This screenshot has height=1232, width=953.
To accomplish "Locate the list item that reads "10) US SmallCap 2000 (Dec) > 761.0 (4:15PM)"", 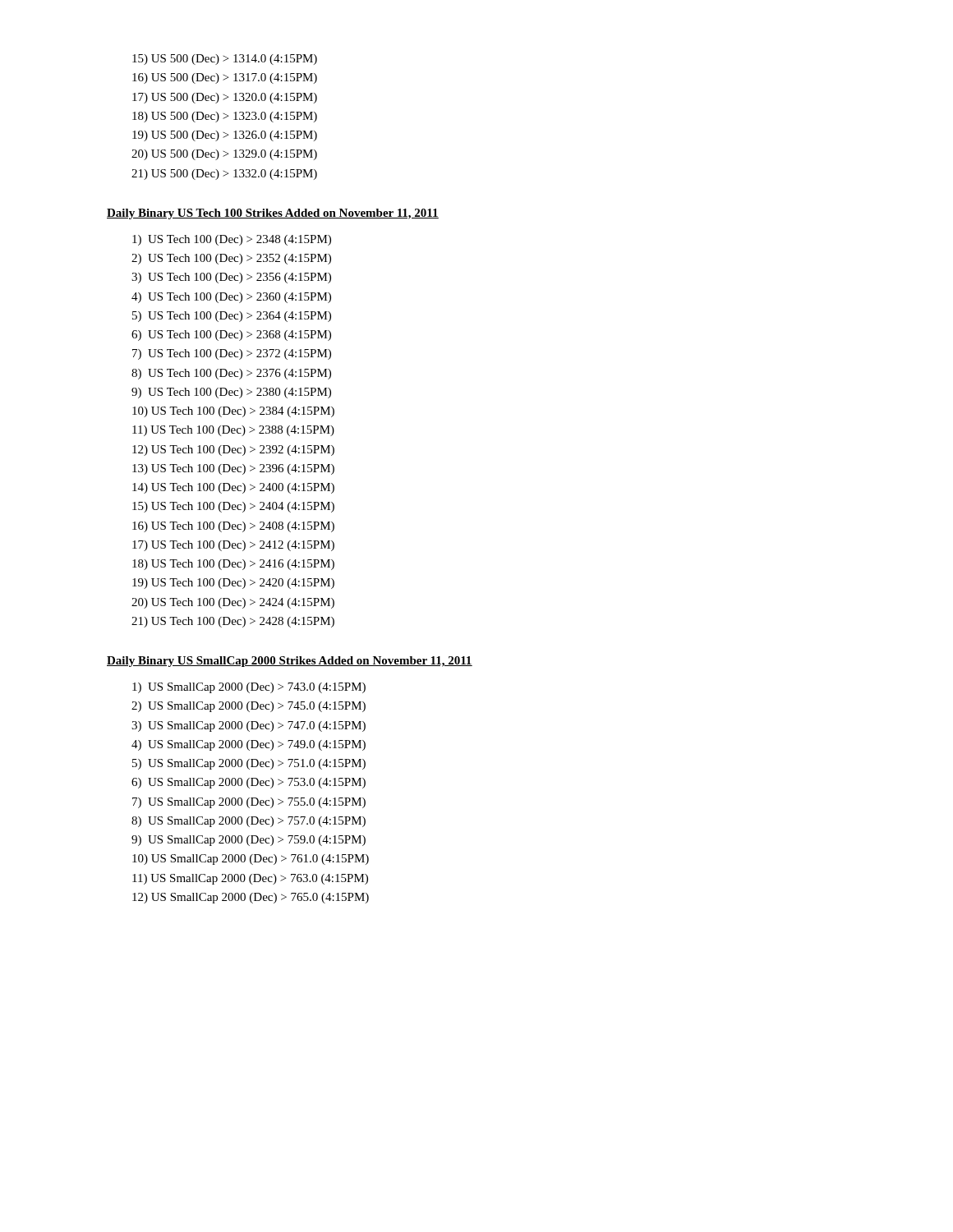I will pyautogui.click(x=250, y=859).
